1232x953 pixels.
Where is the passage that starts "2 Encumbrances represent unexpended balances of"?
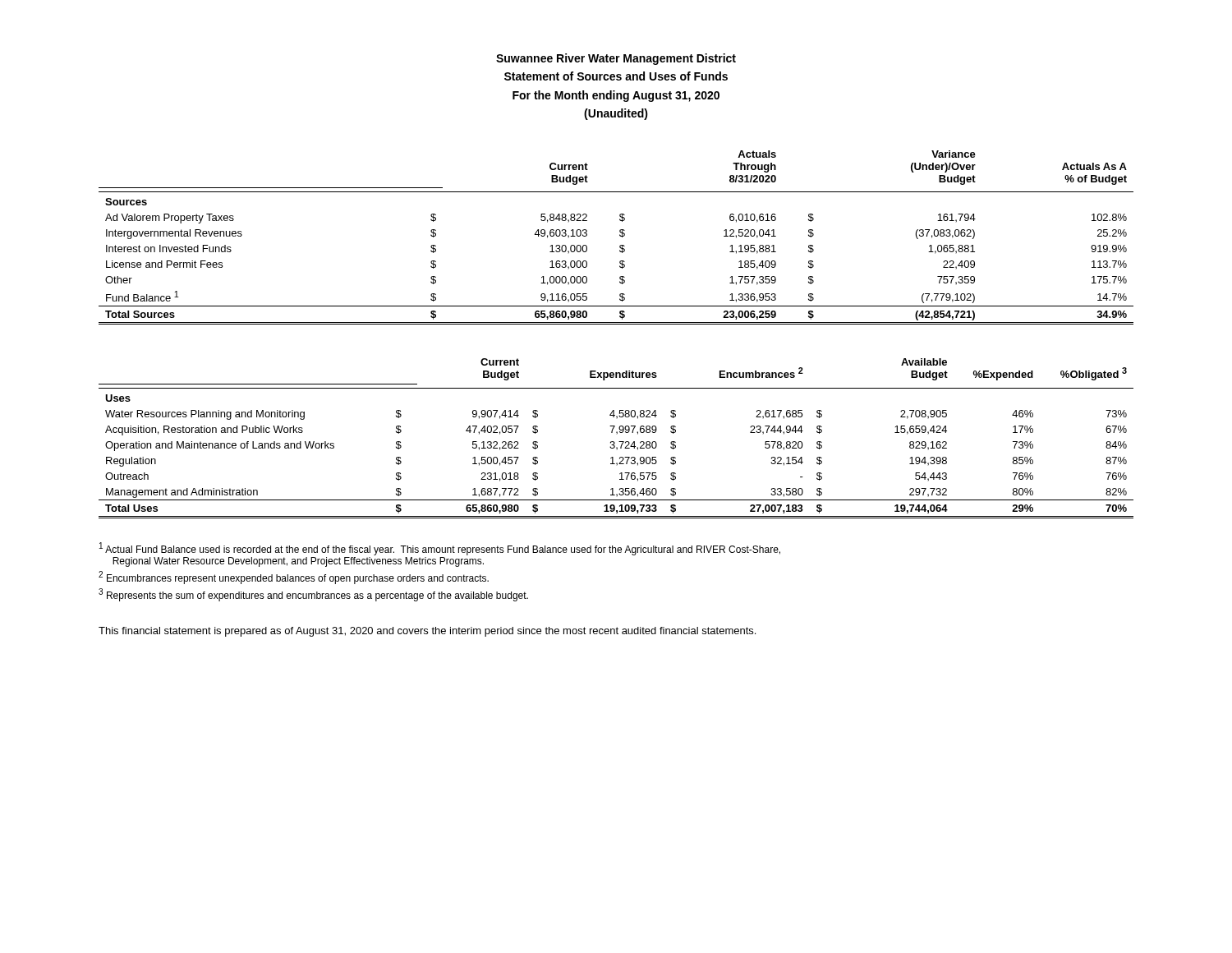[294, 577]
